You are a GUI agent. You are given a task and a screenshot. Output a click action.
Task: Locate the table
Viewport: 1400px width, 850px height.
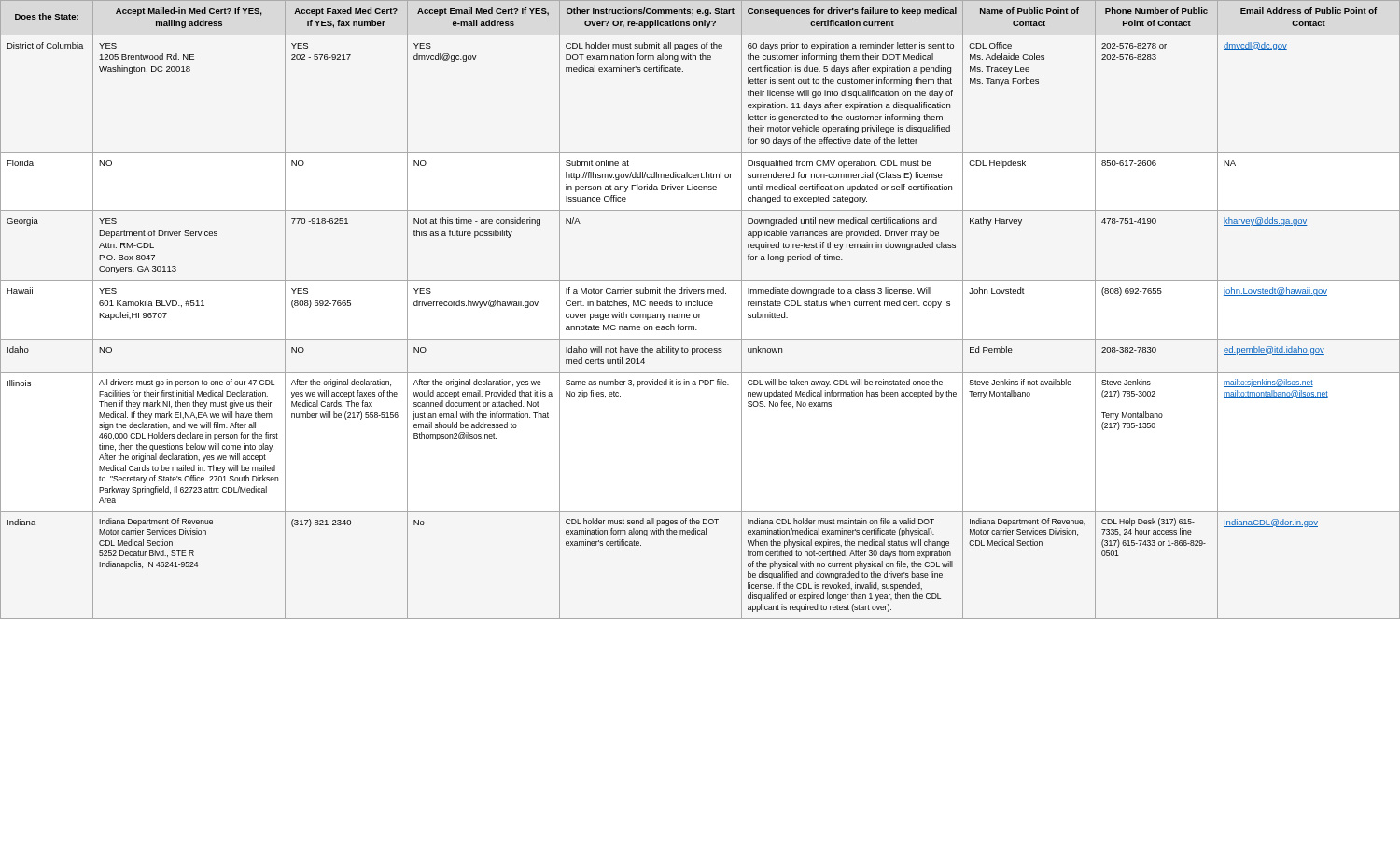(x=700, y=425)
